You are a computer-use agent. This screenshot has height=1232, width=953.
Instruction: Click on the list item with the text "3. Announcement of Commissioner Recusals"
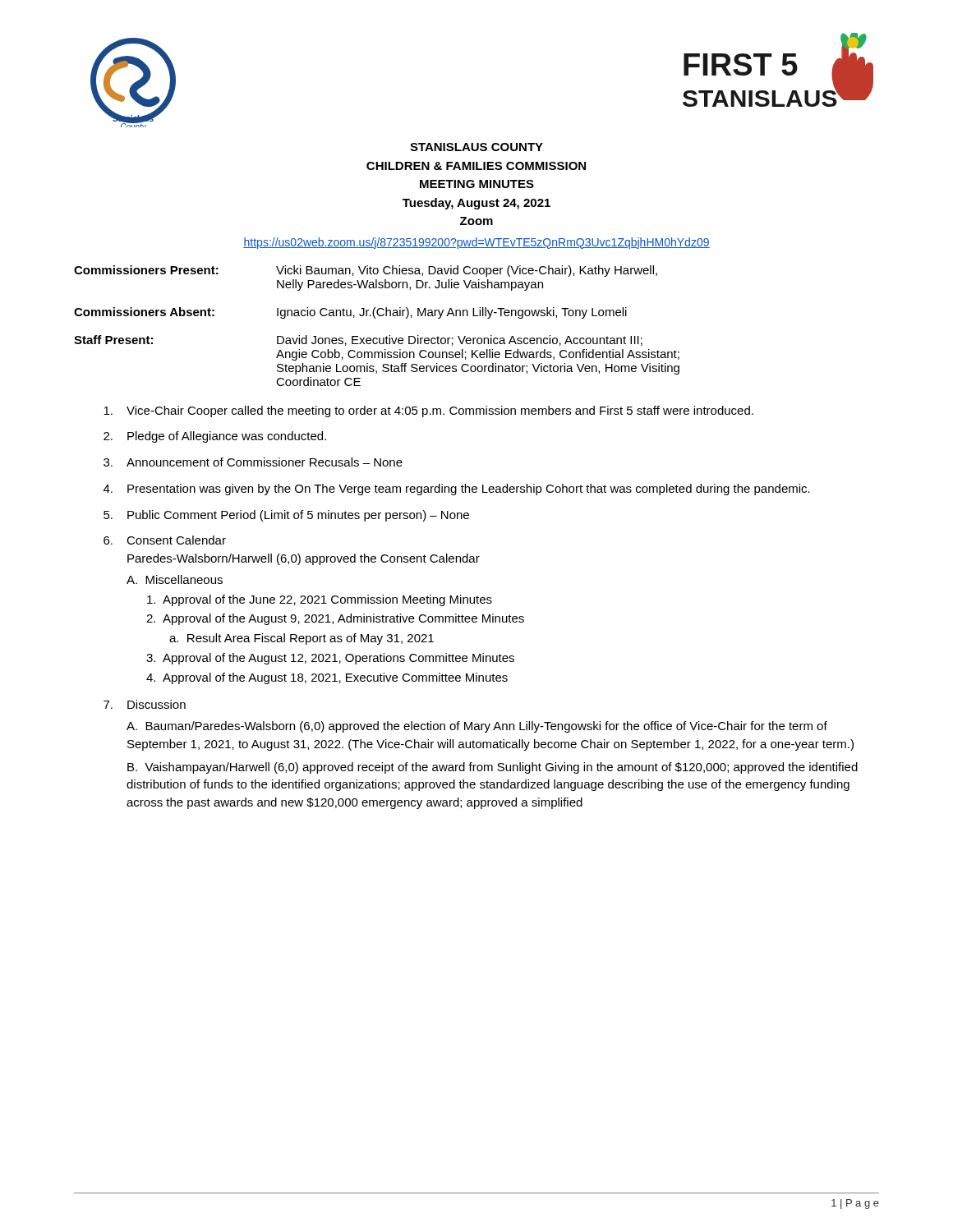[x=253, y=462]
